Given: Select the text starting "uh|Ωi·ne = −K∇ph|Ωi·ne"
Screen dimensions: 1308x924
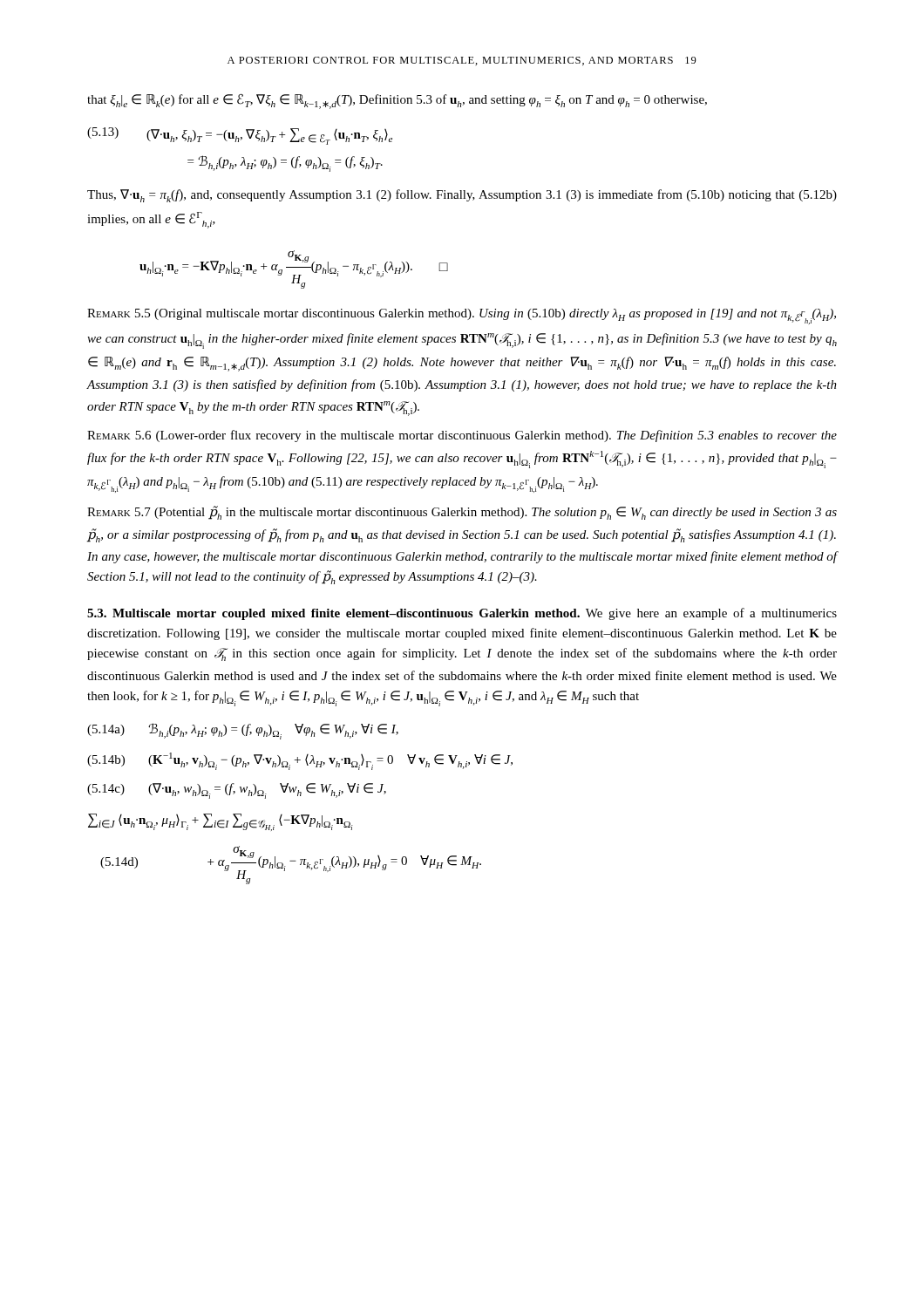Looking at the screenshot, I should point(294,267).
